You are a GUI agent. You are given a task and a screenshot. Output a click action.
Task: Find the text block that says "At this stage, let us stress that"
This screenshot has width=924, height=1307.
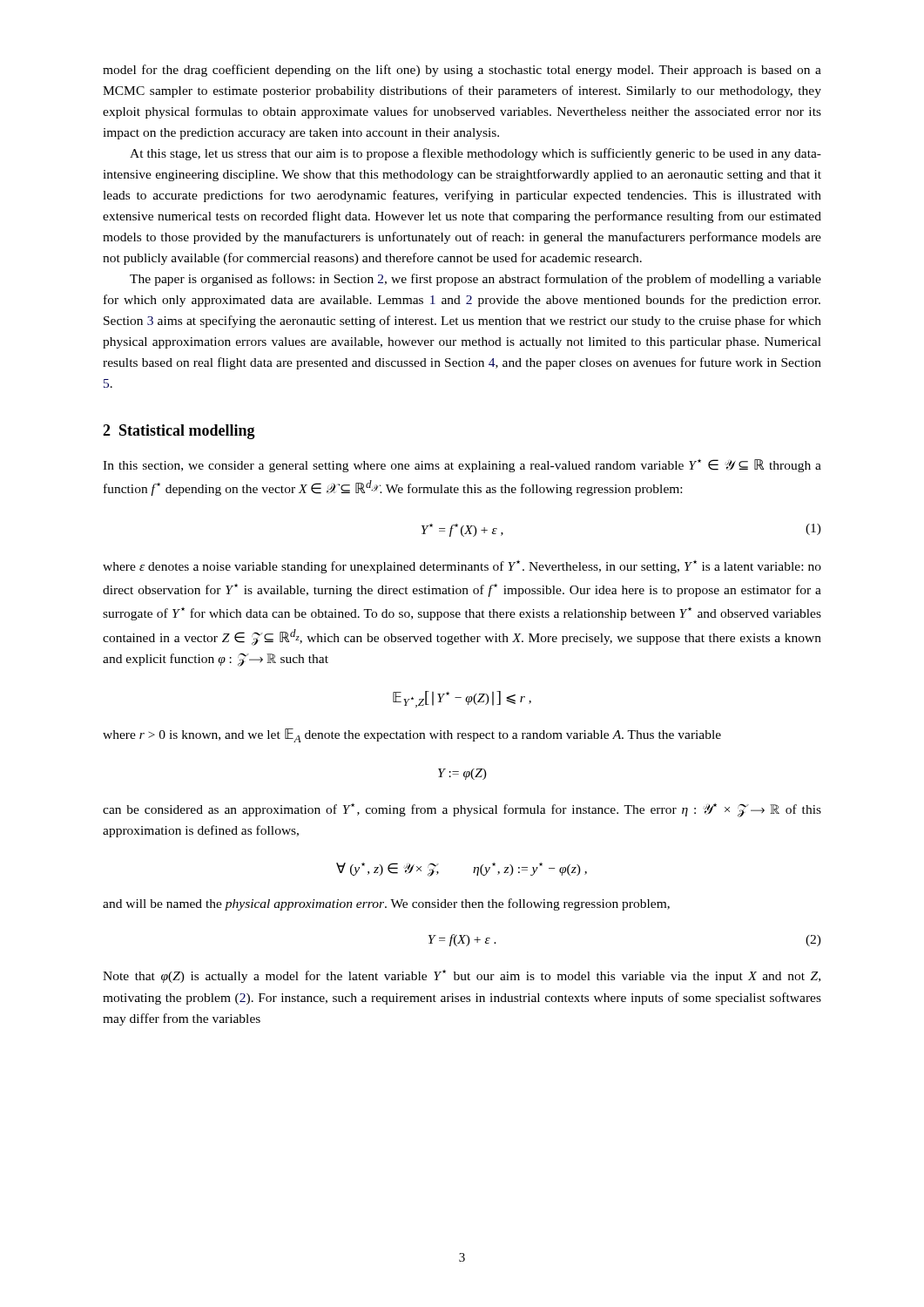[x=462, y=206]
